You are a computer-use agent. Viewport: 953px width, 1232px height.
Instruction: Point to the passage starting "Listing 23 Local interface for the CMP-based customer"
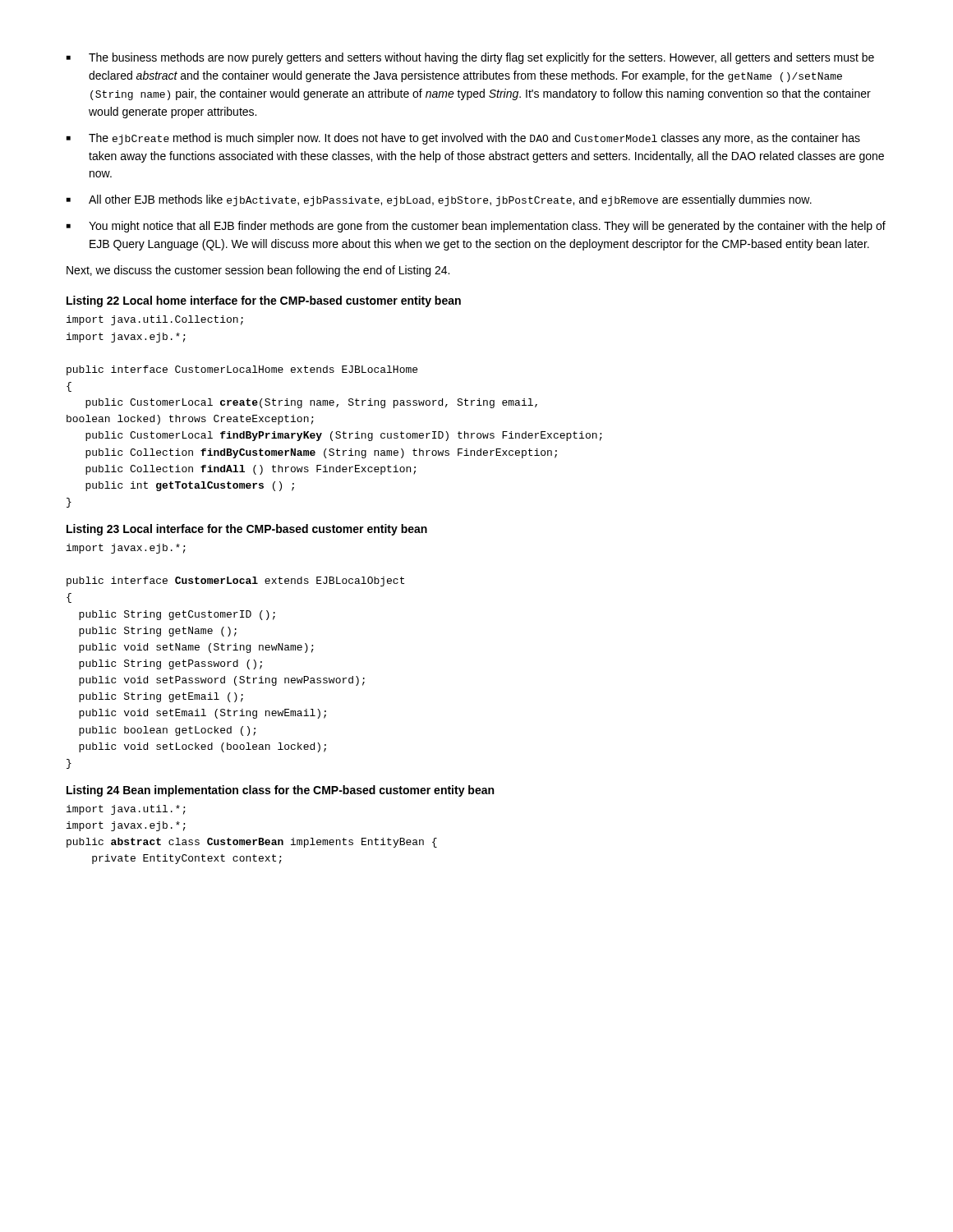[x=247, y=529]
